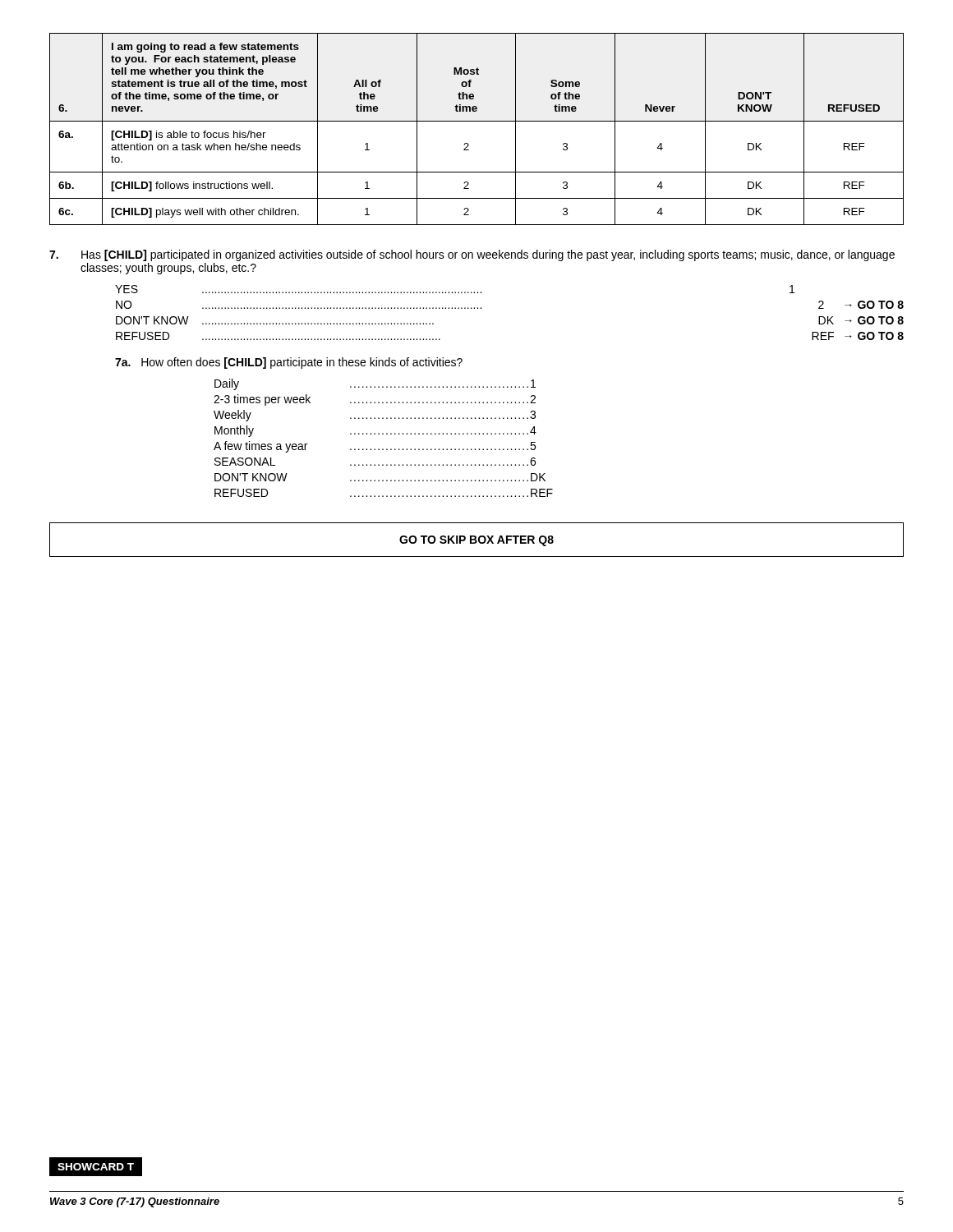
Task: Find a table
Action: click(476, 129)
